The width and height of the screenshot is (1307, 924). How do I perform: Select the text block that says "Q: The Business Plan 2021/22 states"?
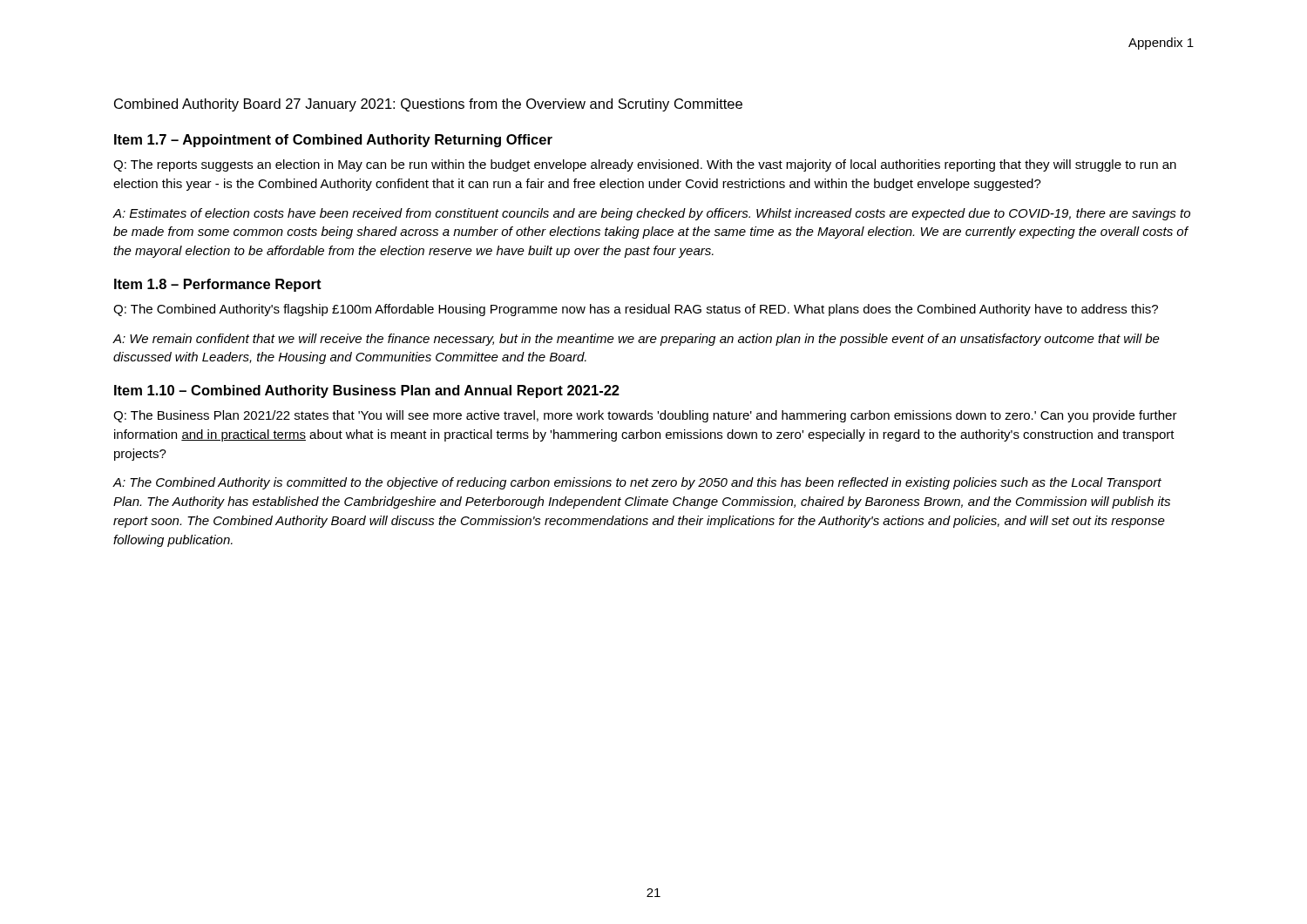[645, 434]
